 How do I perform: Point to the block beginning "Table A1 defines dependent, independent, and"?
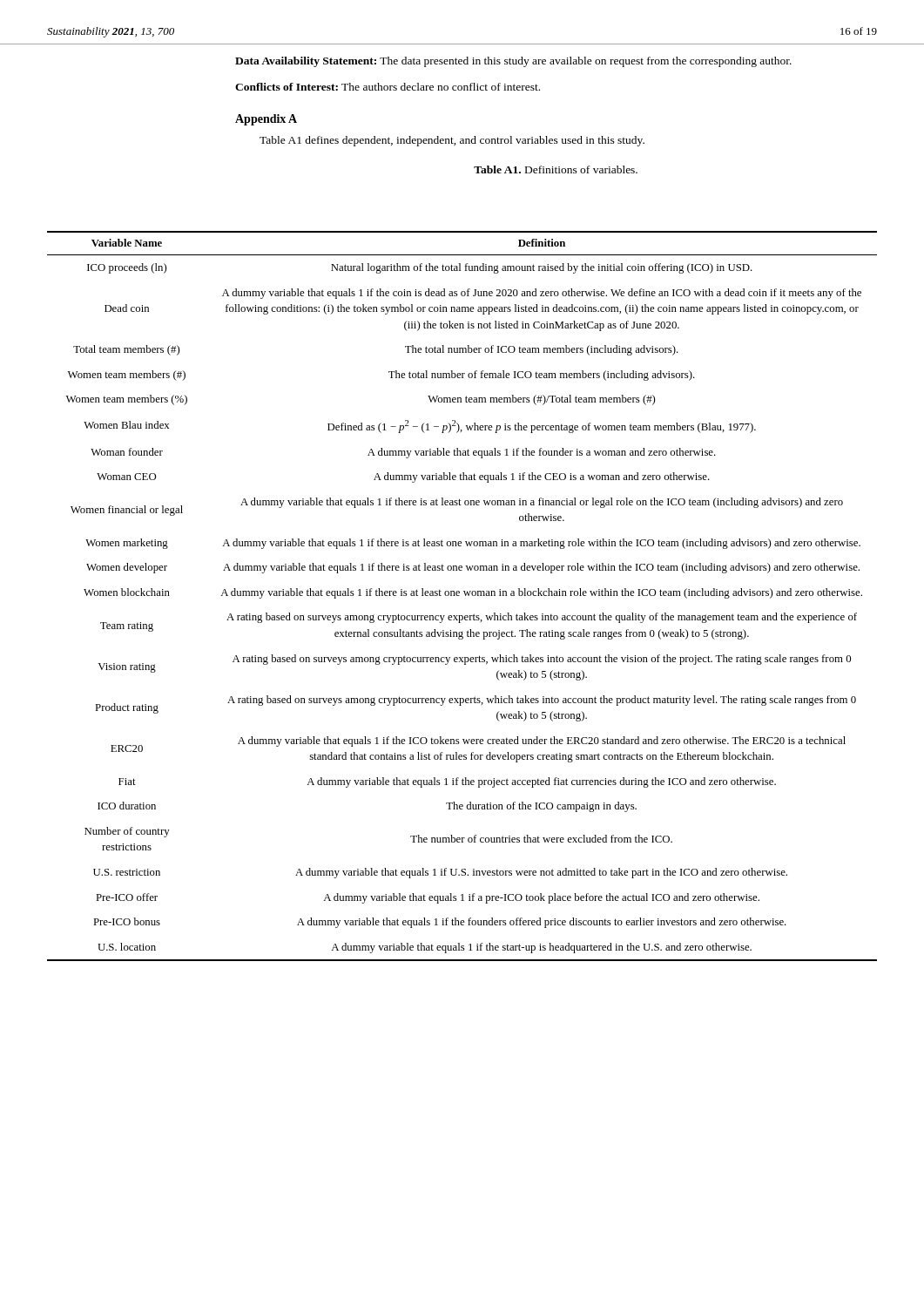coord(452,139)
